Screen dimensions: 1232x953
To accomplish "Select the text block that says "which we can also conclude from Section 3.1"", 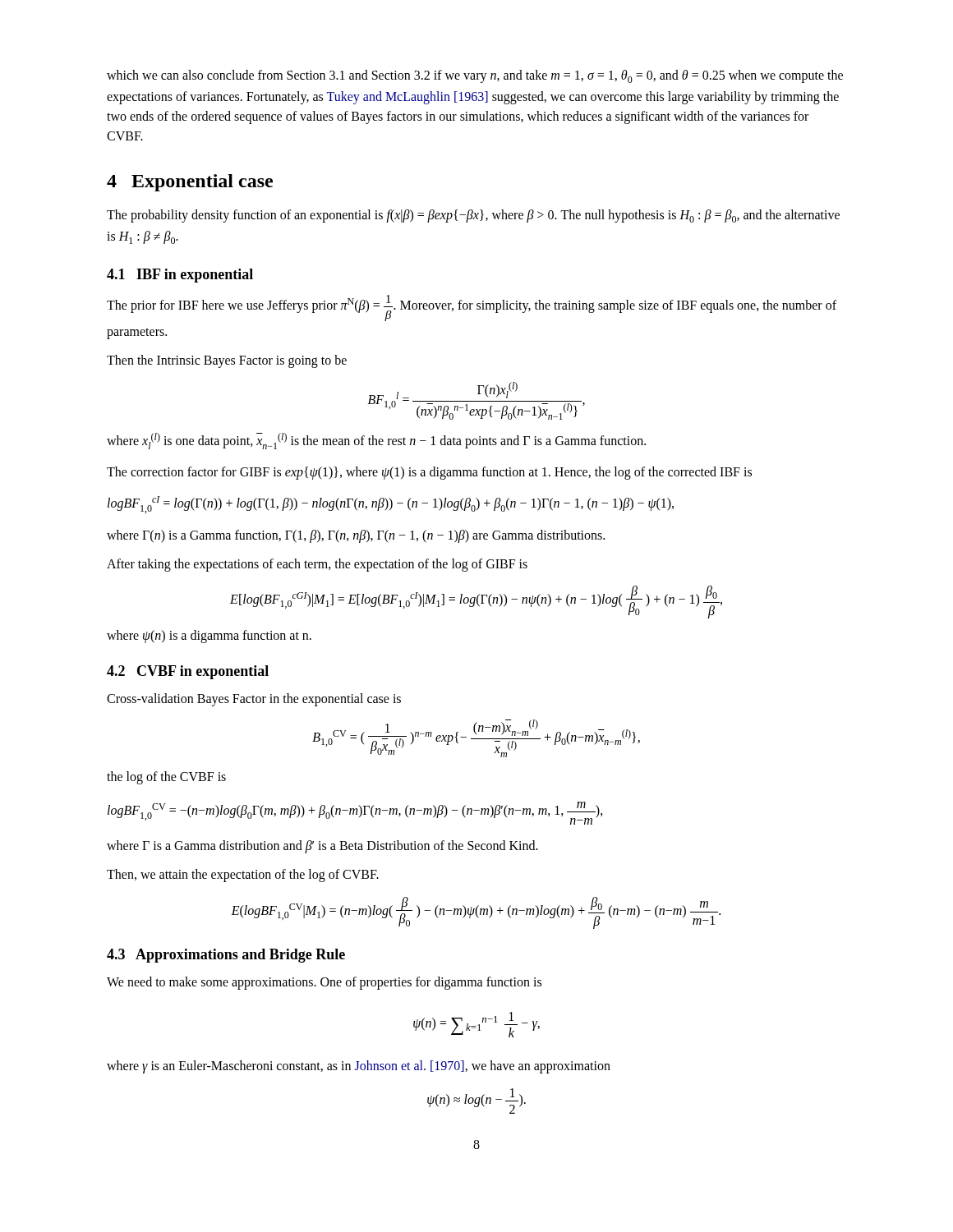I will click(476, 106).
